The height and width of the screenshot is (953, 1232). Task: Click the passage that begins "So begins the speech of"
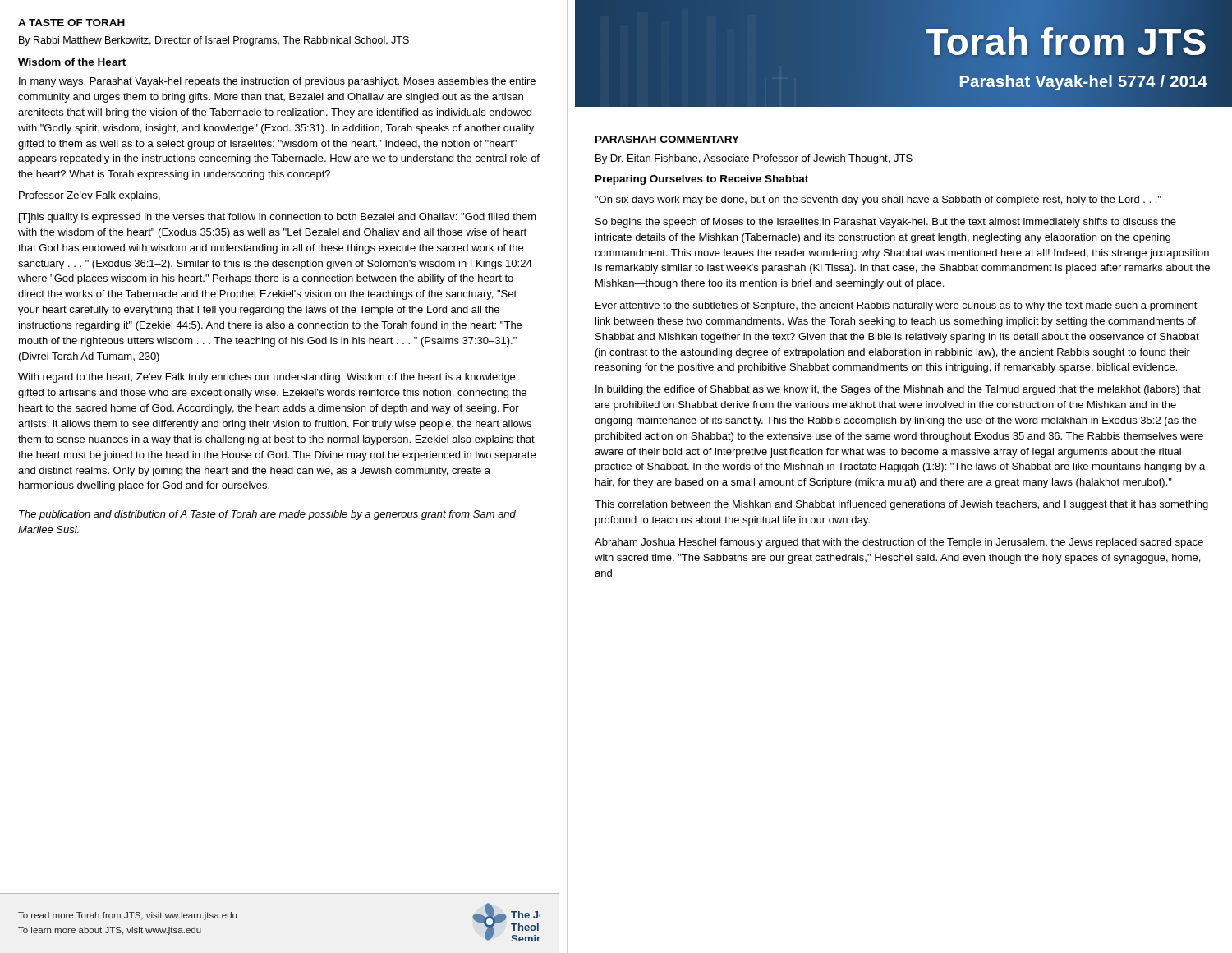click(903, 252)
